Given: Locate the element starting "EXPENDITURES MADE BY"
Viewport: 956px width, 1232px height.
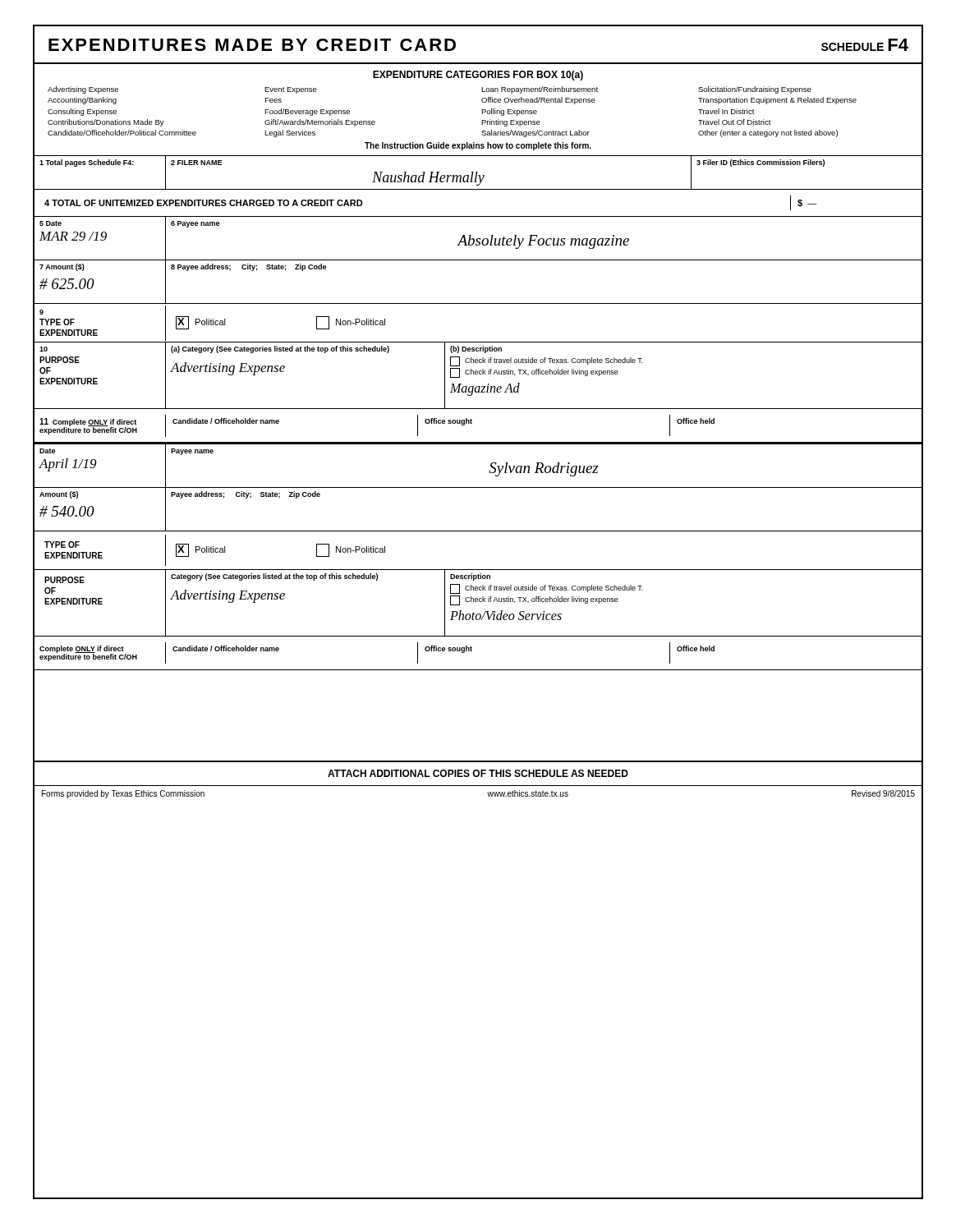Looking at the screenshot, I should point(256,45).
